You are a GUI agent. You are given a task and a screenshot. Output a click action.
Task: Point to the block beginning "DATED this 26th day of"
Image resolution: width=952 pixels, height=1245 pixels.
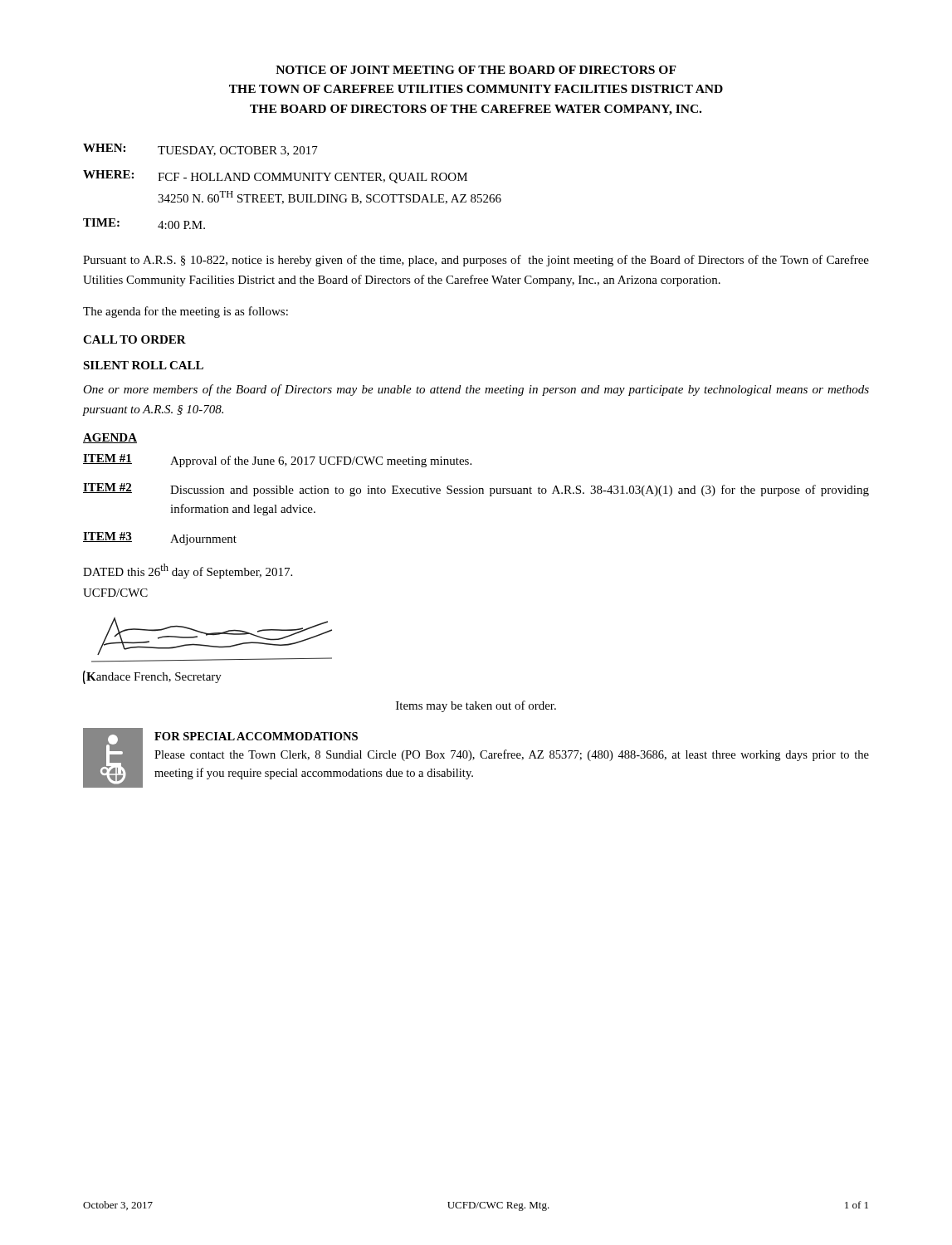pyautogui.click(x=188, y=570)
